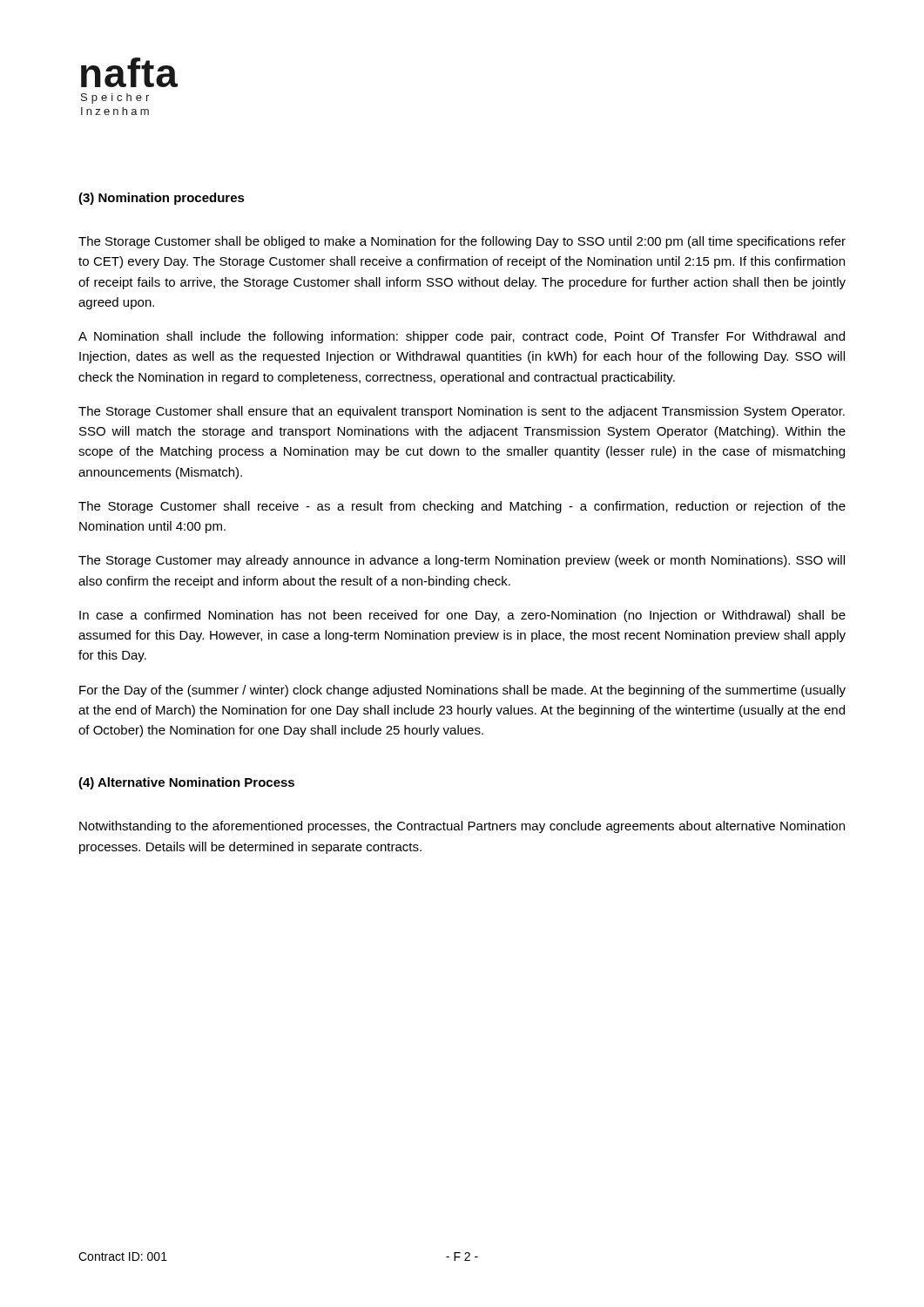Navigate to the text block starting "(3) Nomination procedures"

[x=161, y=197]
